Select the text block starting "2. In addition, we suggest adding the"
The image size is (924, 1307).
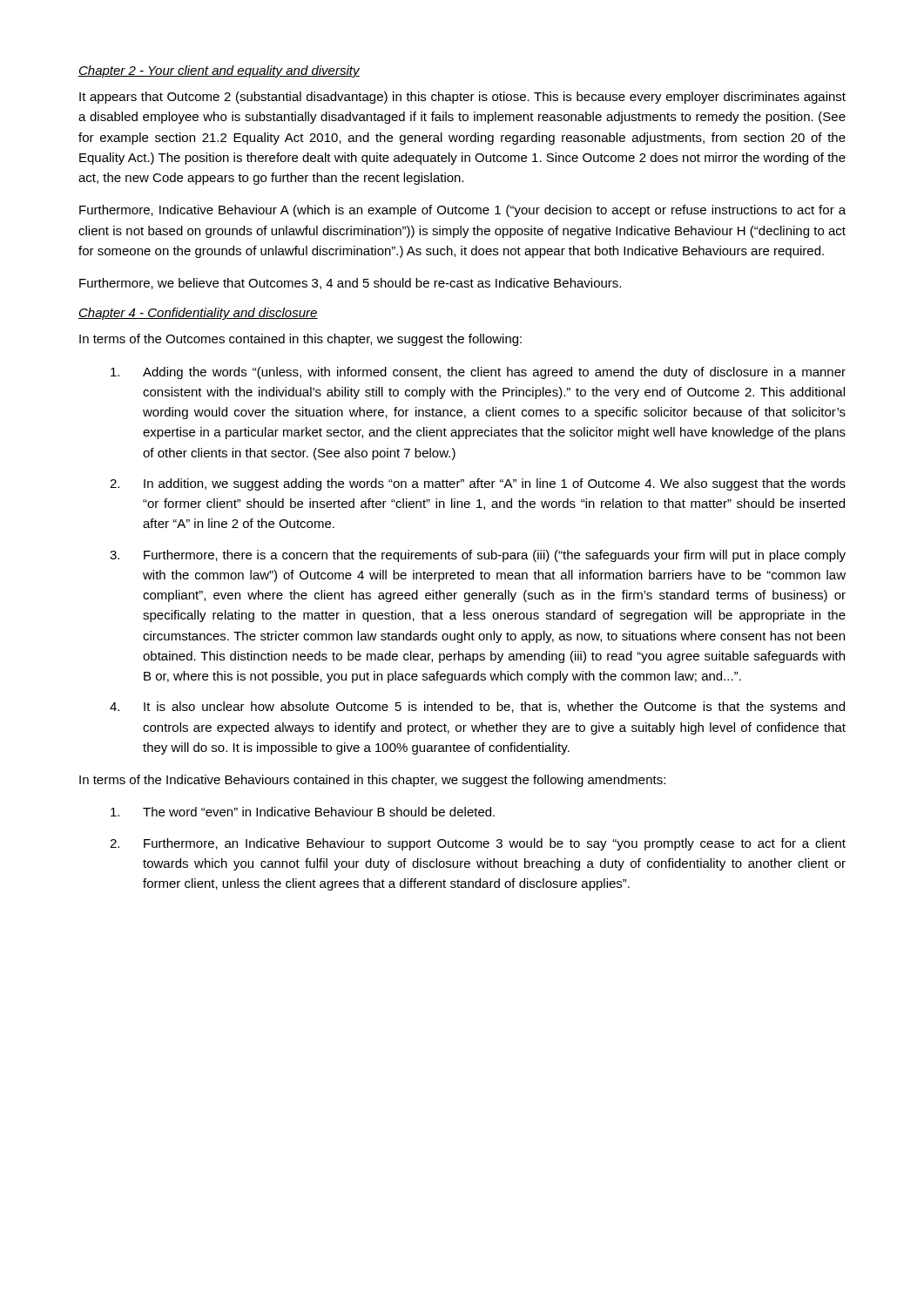coord(478,503)
